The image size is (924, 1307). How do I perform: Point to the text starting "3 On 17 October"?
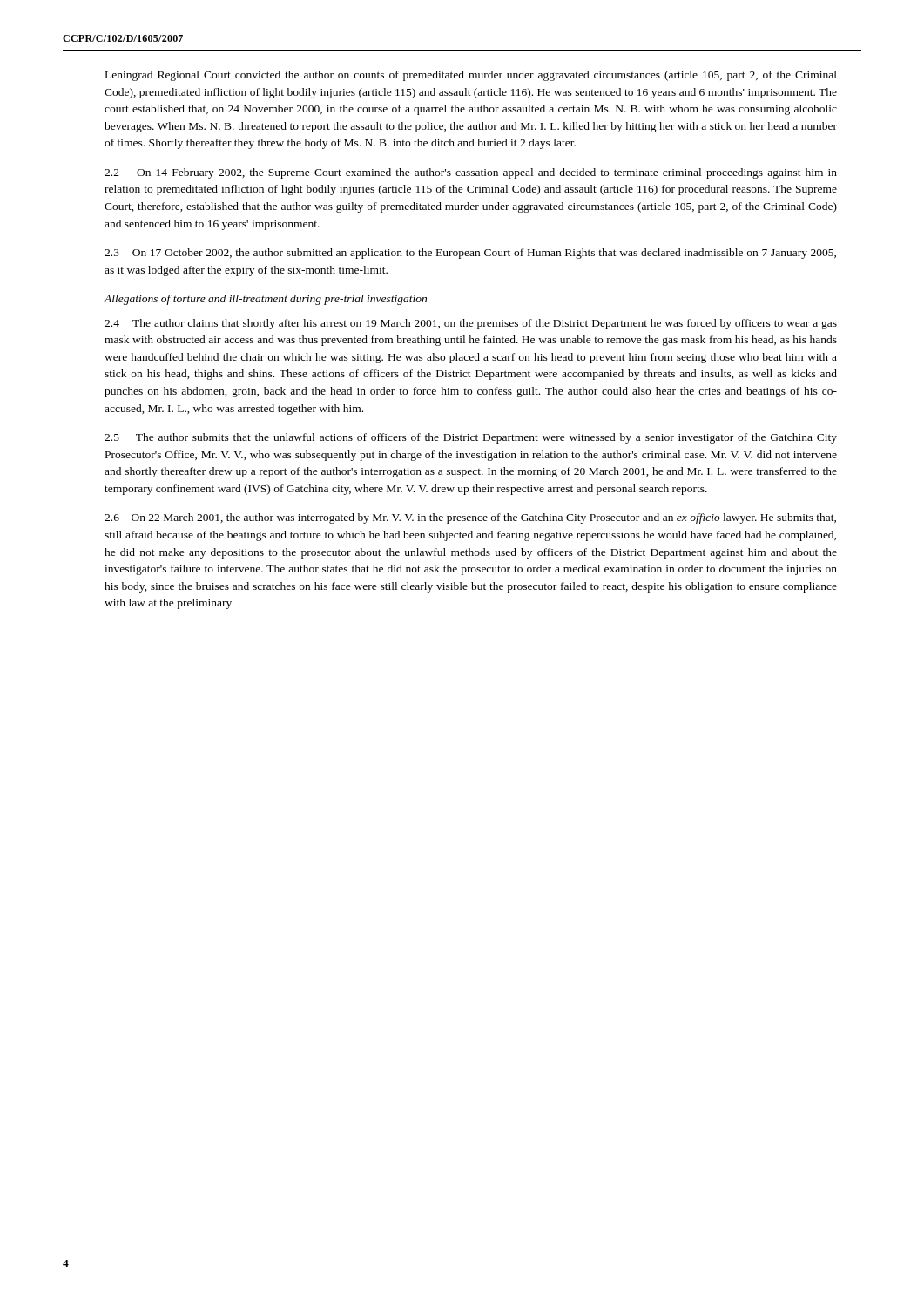tap(471, 261)
